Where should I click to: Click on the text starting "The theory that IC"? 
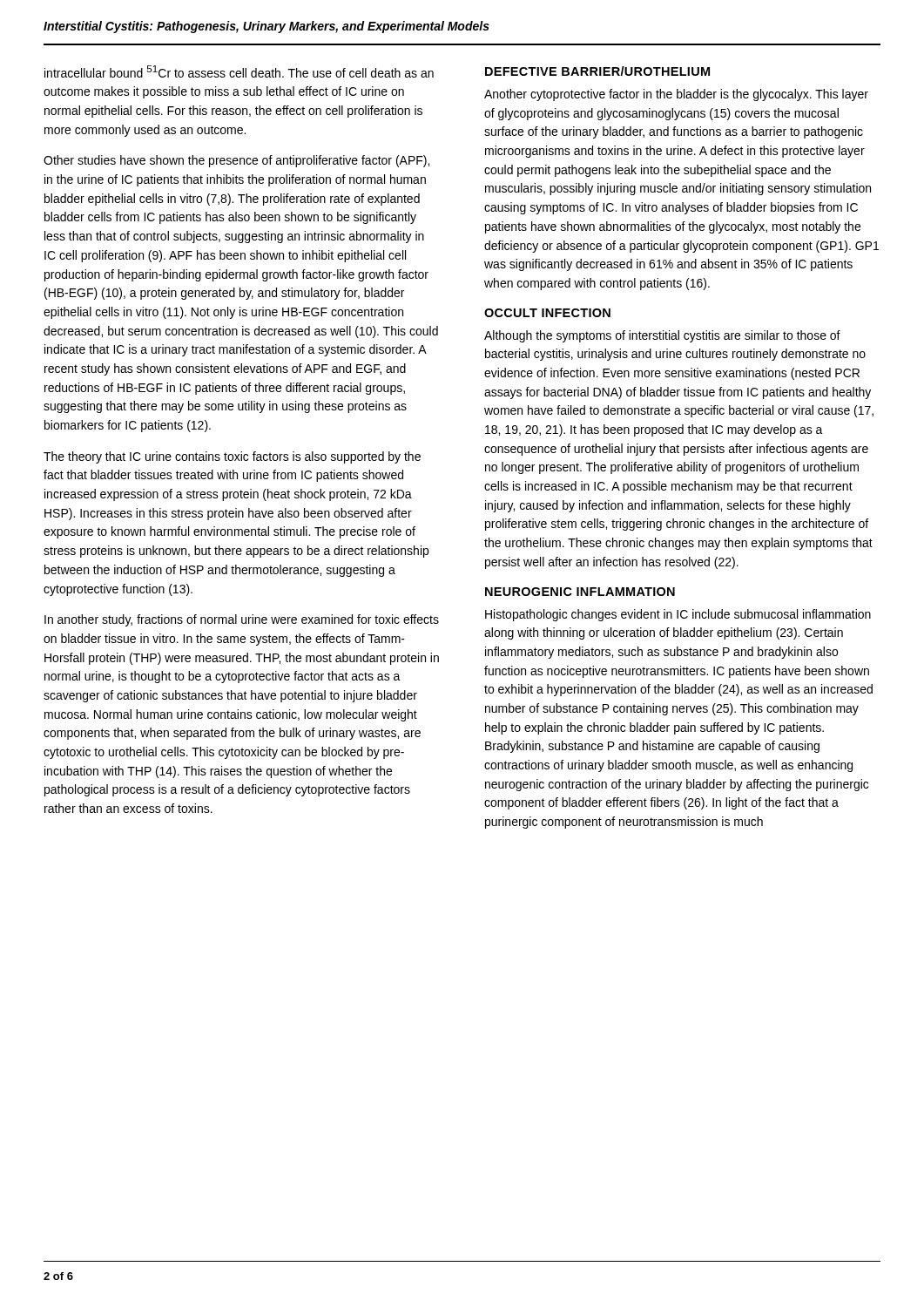(x=236, y=522)
